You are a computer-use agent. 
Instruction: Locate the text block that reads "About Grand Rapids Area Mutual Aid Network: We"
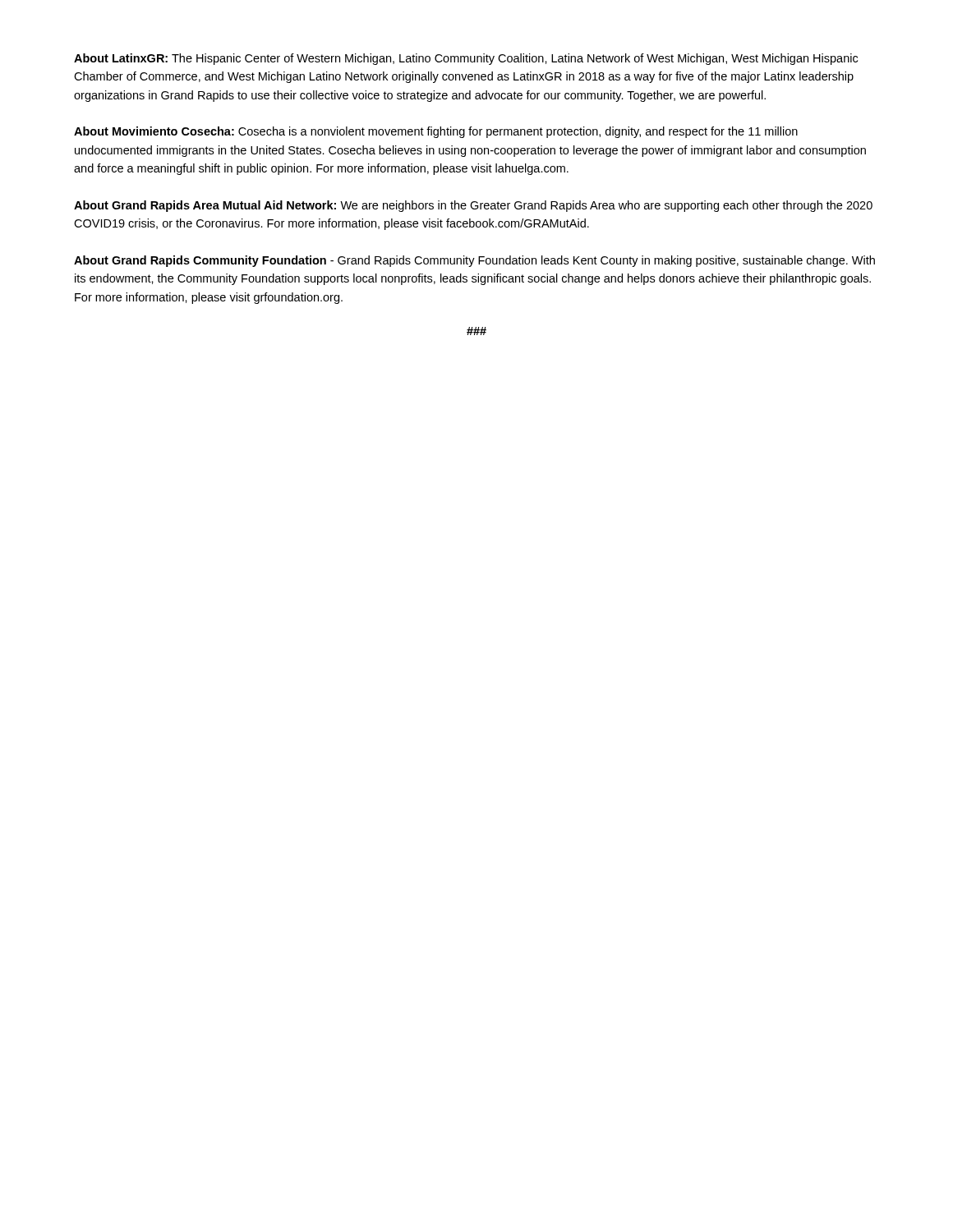pyautogui.click(x=473, y=214)
